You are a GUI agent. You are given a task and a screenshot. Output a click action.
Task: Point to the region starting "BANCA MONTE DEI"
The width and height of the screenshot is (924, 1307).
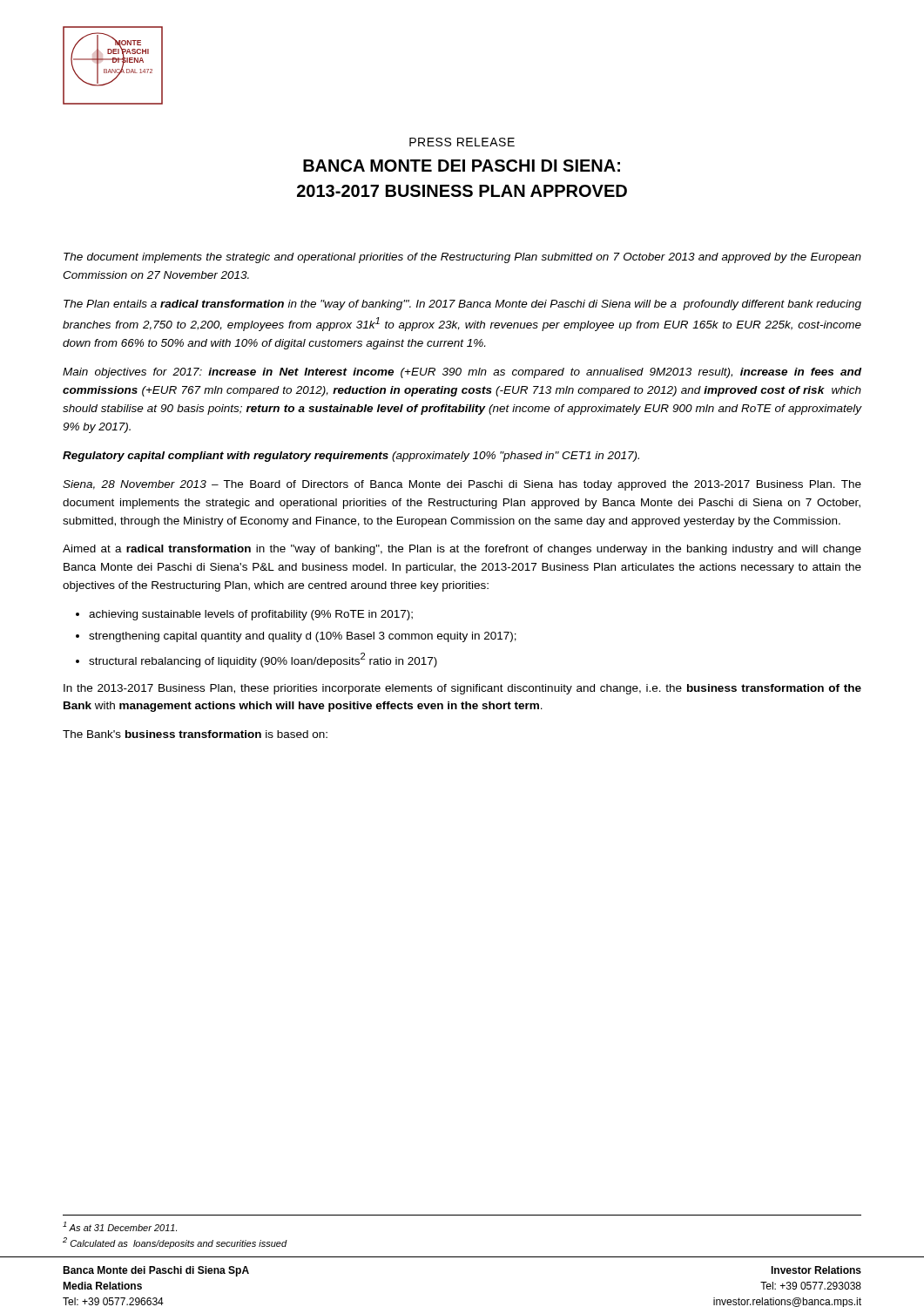[462, 166]
